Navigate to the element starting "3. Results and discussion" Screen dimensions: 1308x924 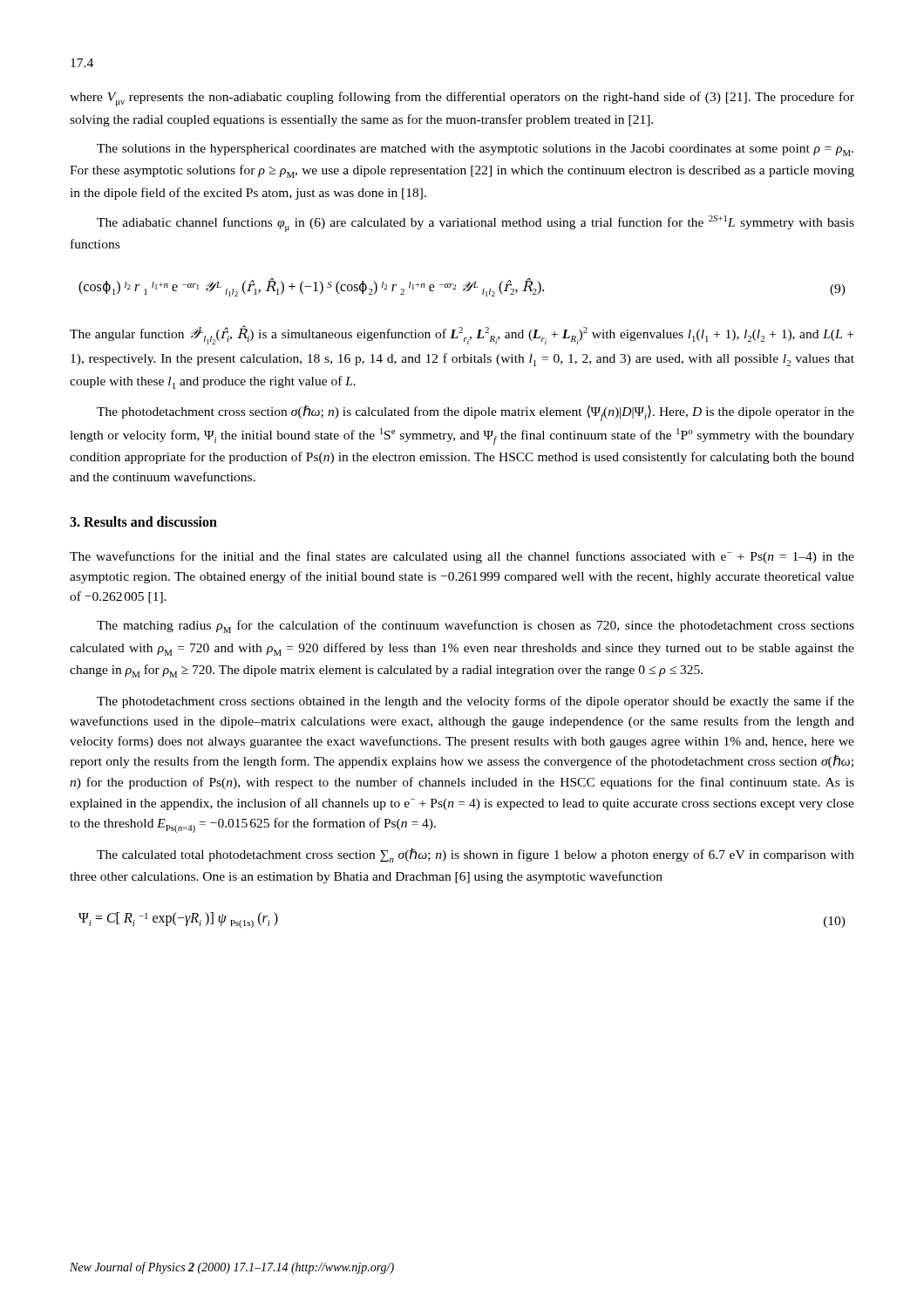(x=143, y=521)
